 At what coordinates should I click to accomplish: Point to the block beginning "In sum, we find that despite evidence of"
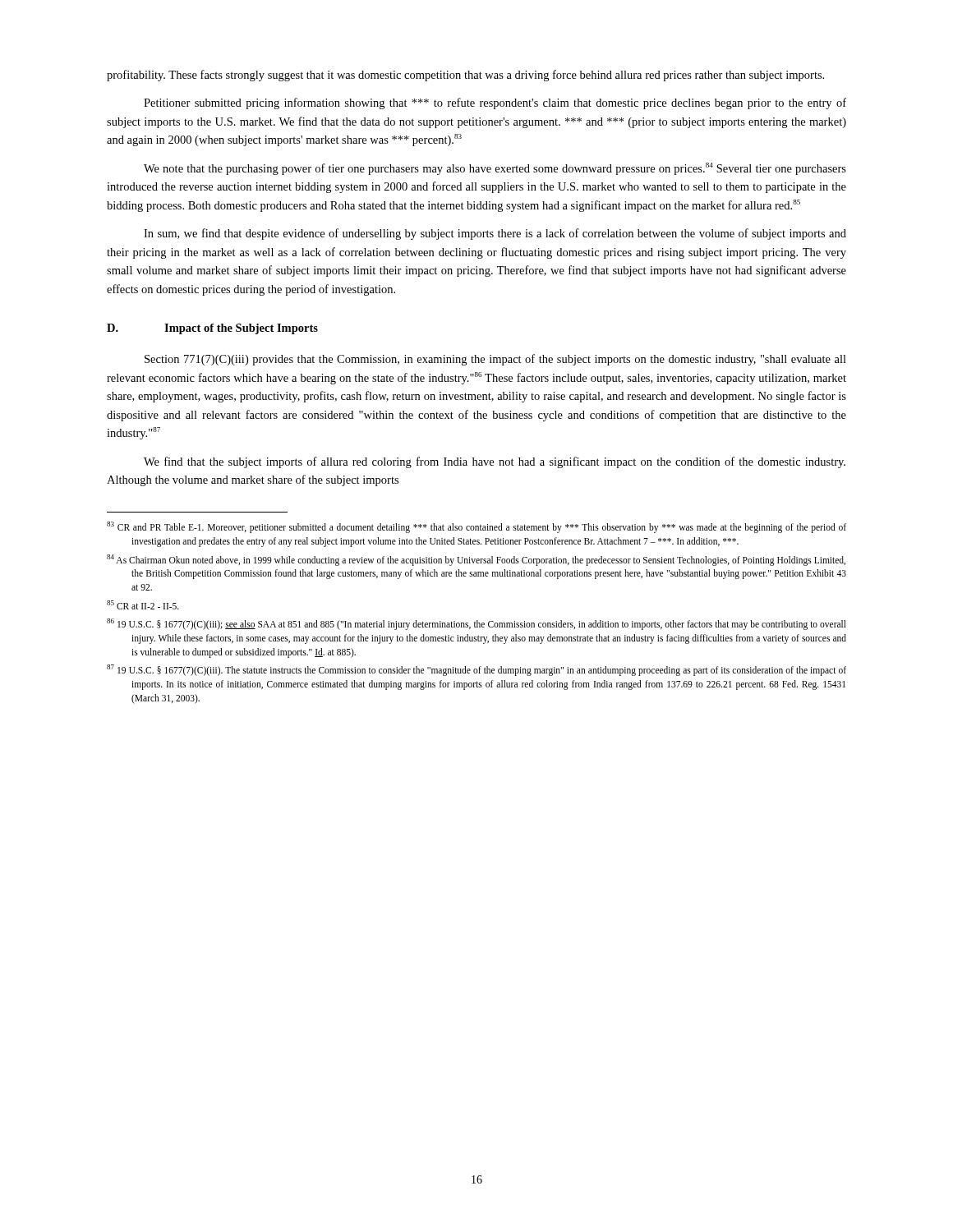click(x=476, y=261)
